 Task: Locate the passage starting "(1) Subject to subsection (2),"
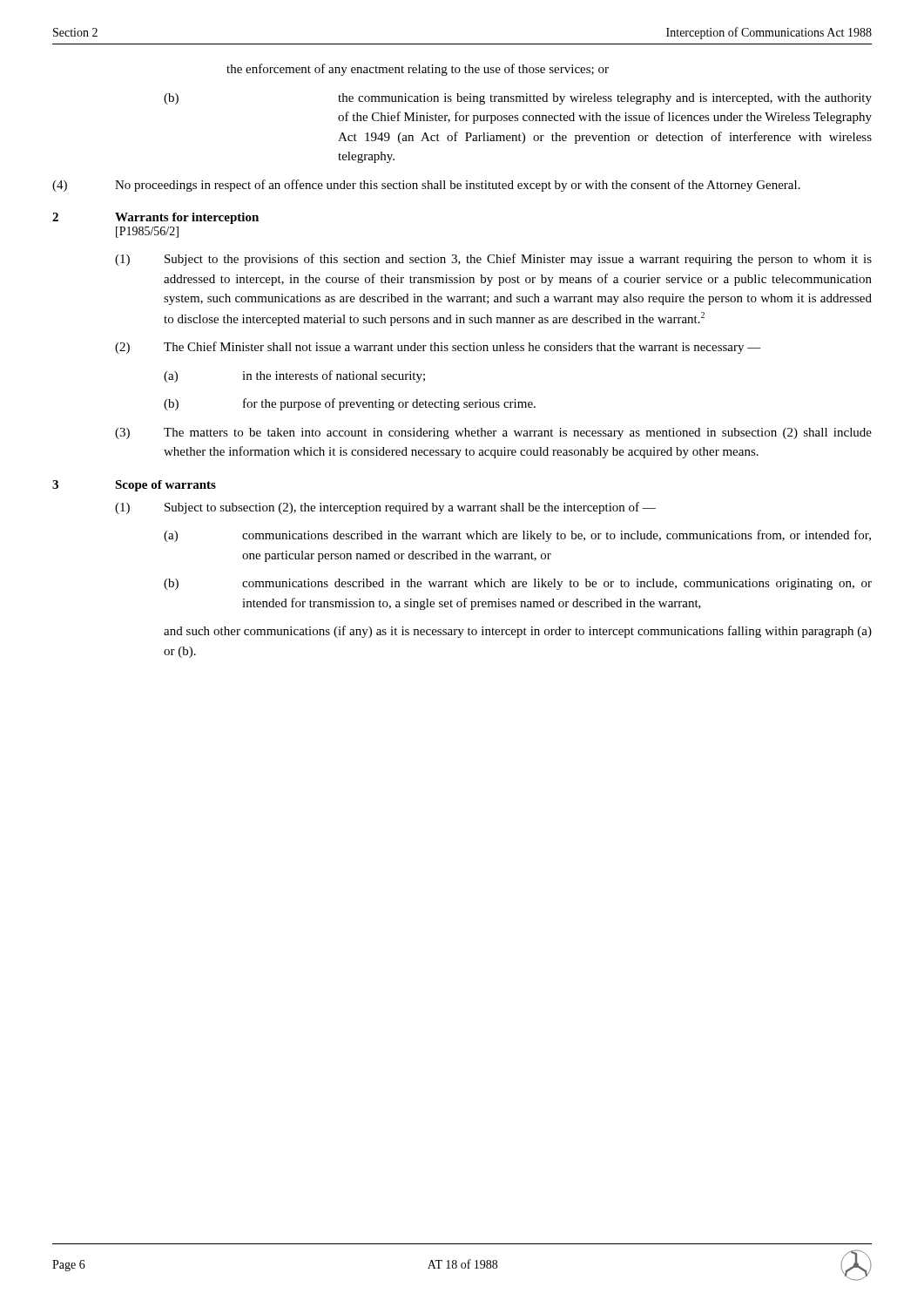[x=493, y=507]
